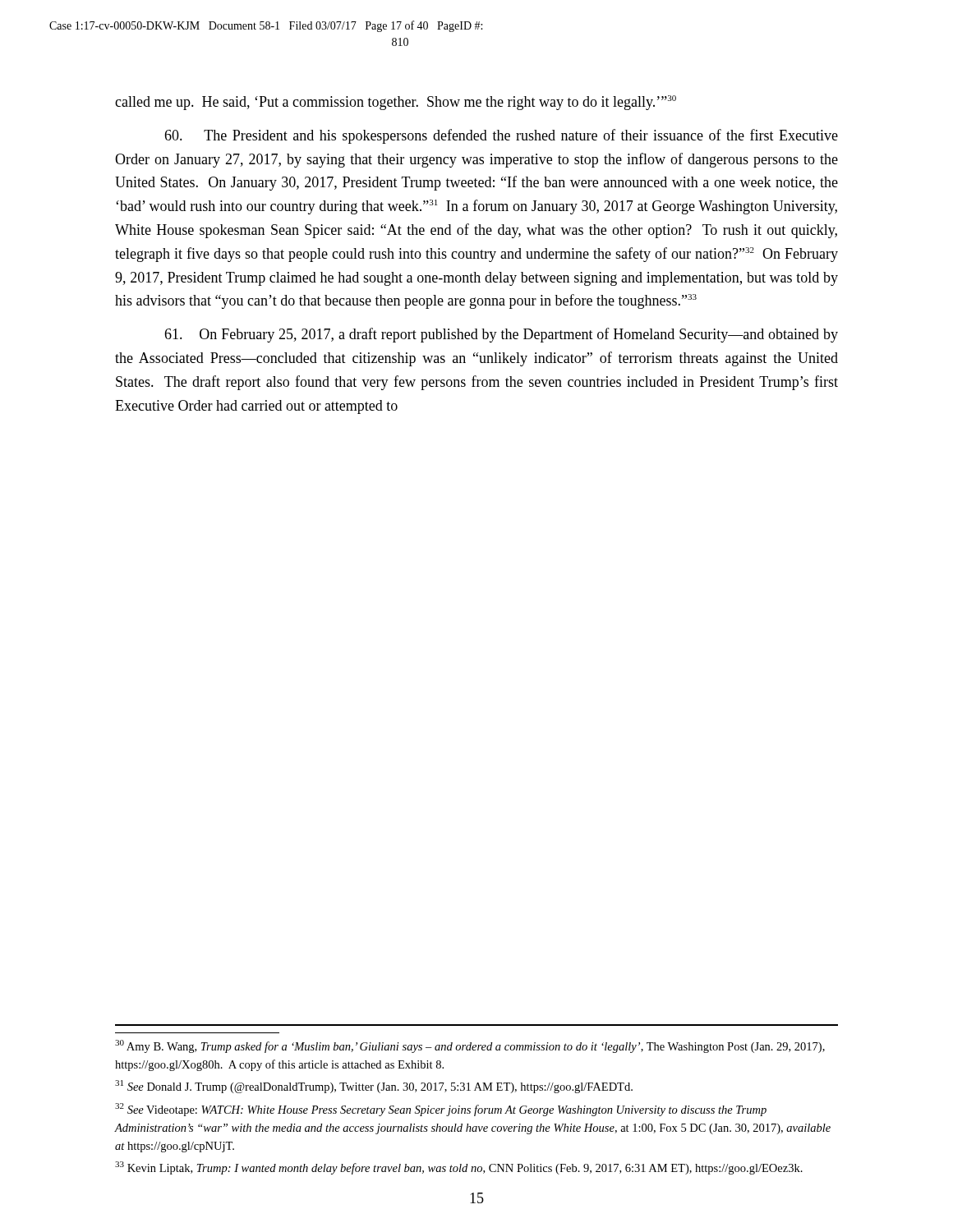Click on the passage starting "30 Amy B. Wang, Trump asked for"
This screenshot has width=953, height=1232.
click(470, 1054)
